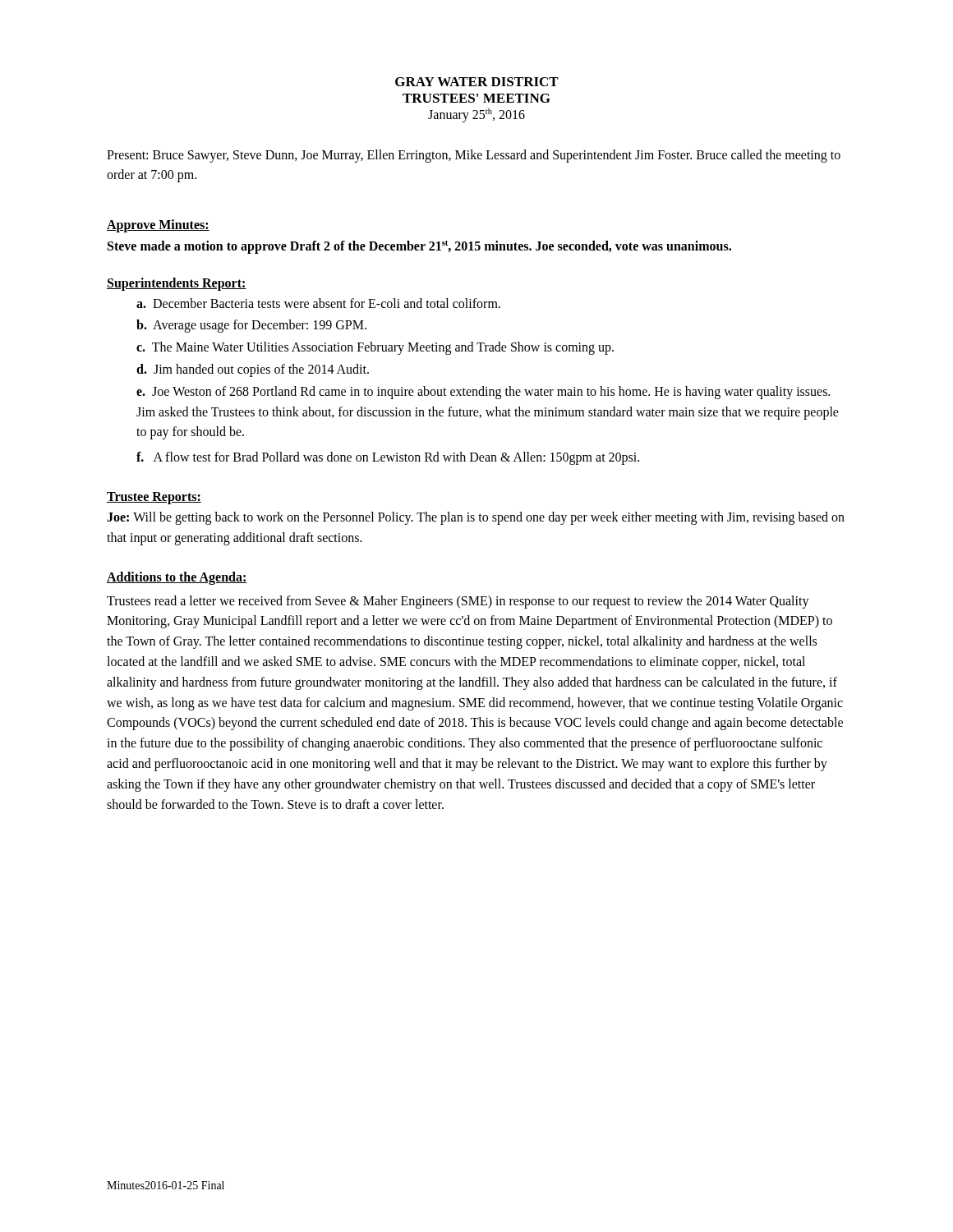Point to the passage starting "Additions to the Agenda:"

(x=177, y=577)
